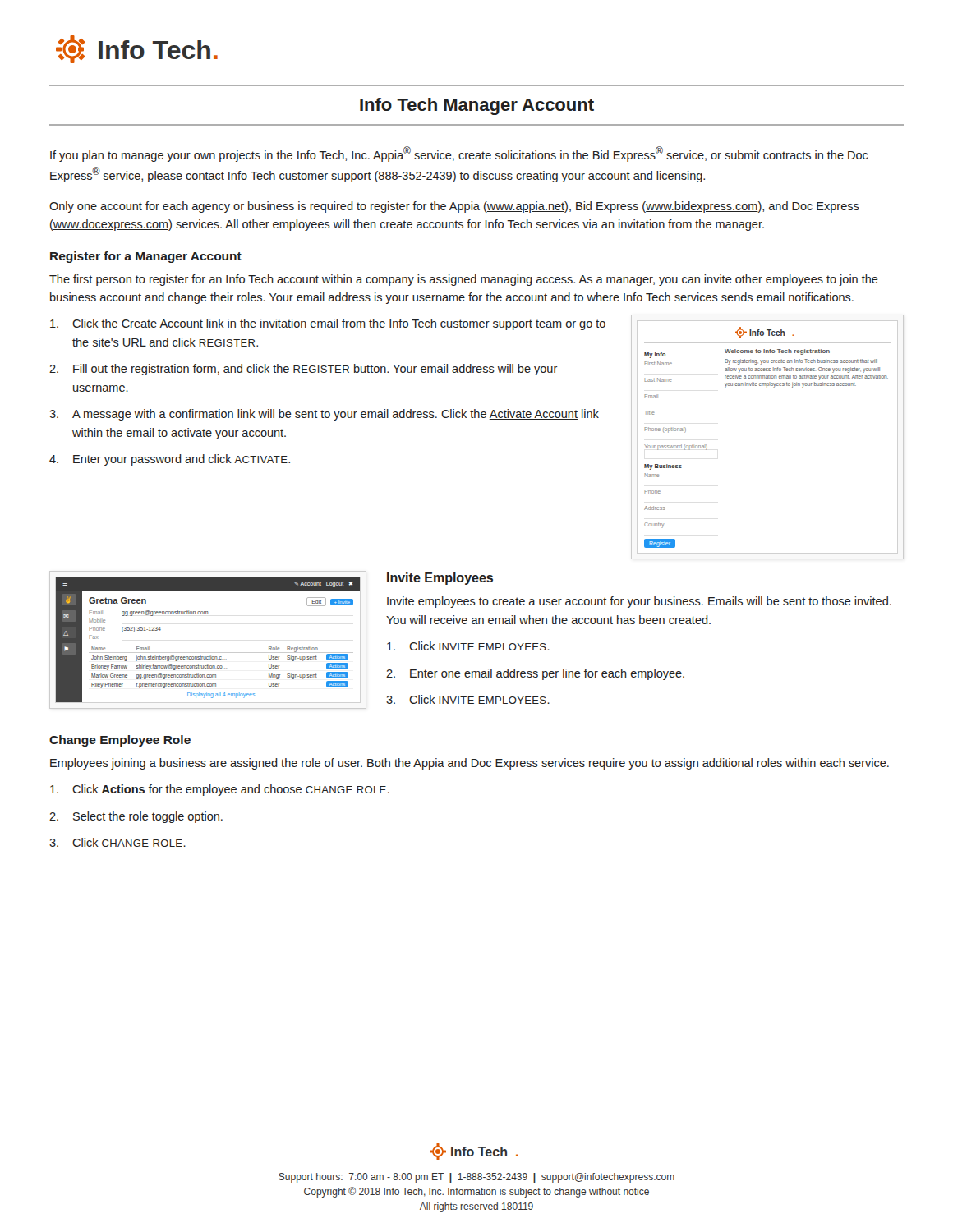Locate the logo
This screenshot has height=1232, width=953.
point(476,38)
